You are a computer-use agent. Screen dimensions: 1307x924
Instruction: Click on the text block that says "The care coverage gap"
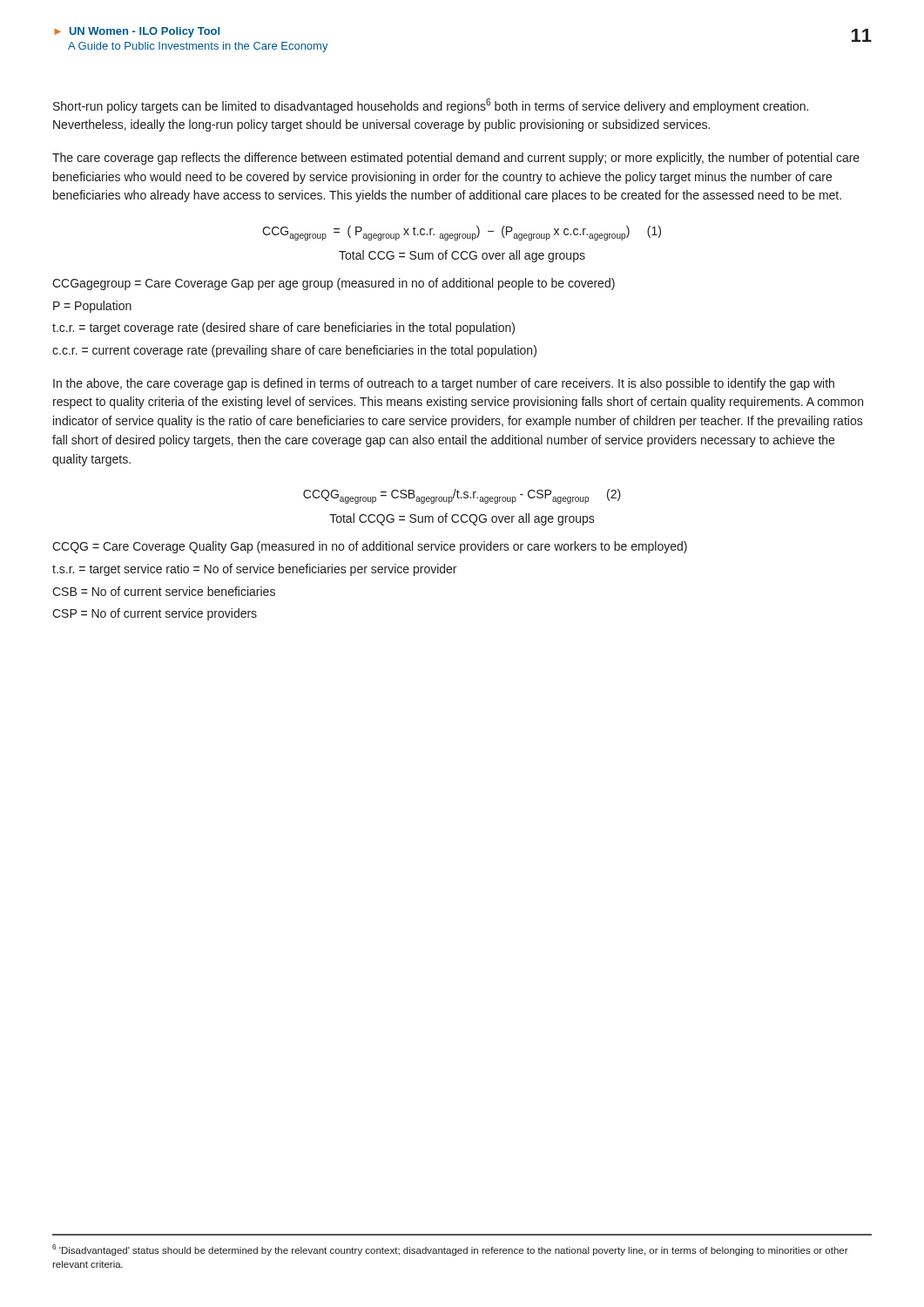(456, 177)
